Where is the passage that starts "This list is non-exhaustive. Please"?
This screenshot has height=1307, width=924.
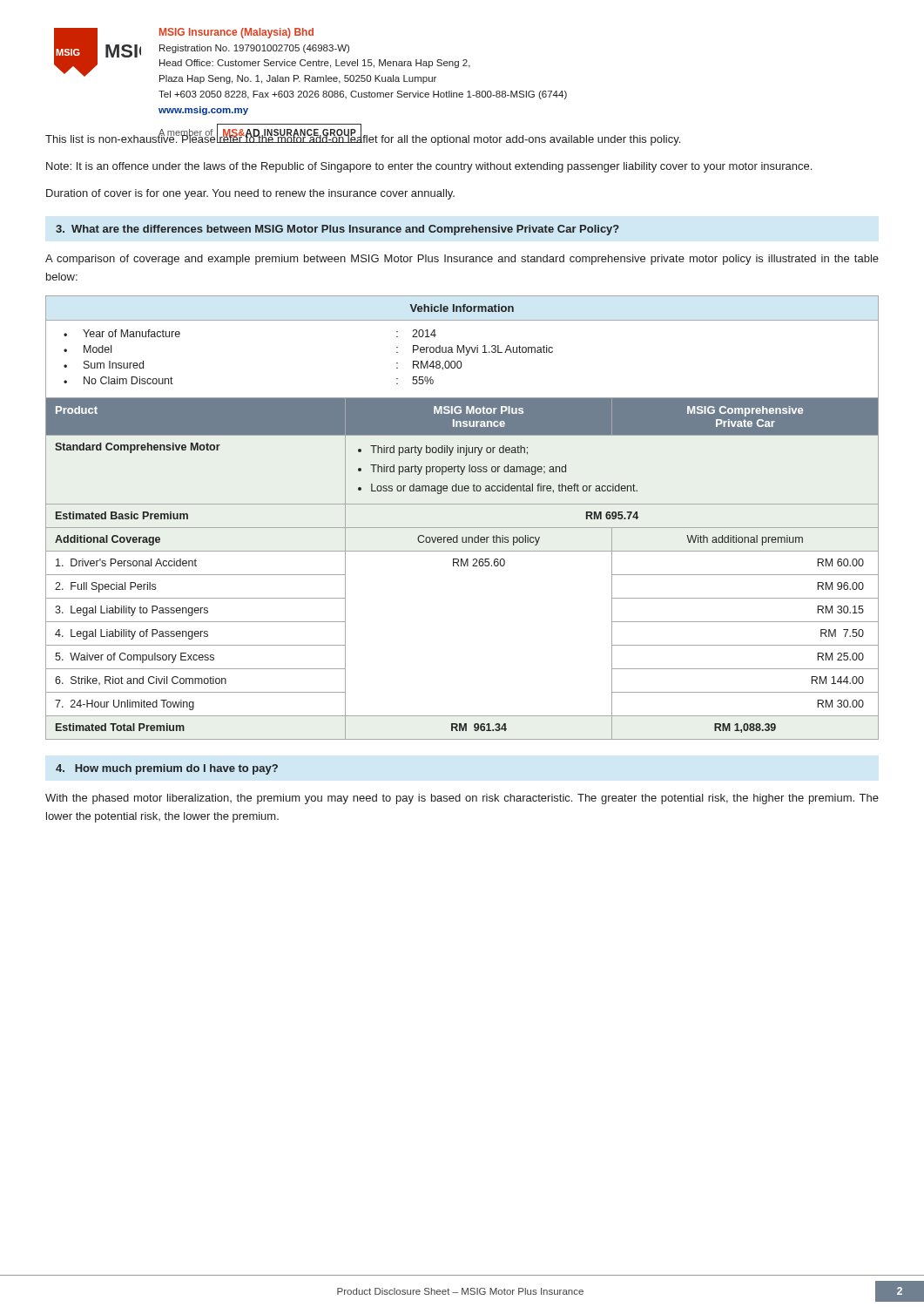pos(363,139)
